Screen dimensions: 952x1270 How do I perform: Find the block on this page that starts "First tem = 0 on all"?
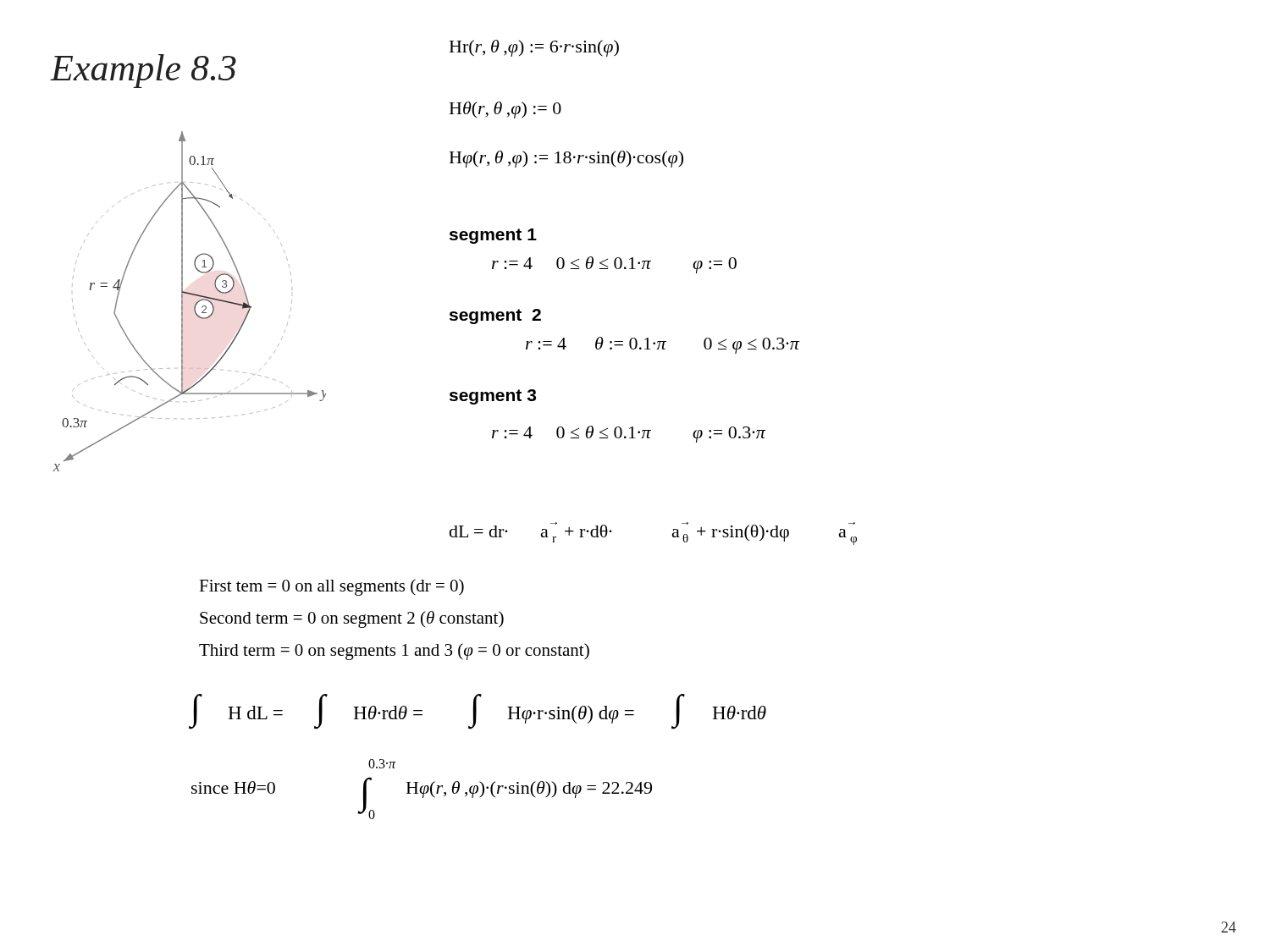[x=332, y=586]
